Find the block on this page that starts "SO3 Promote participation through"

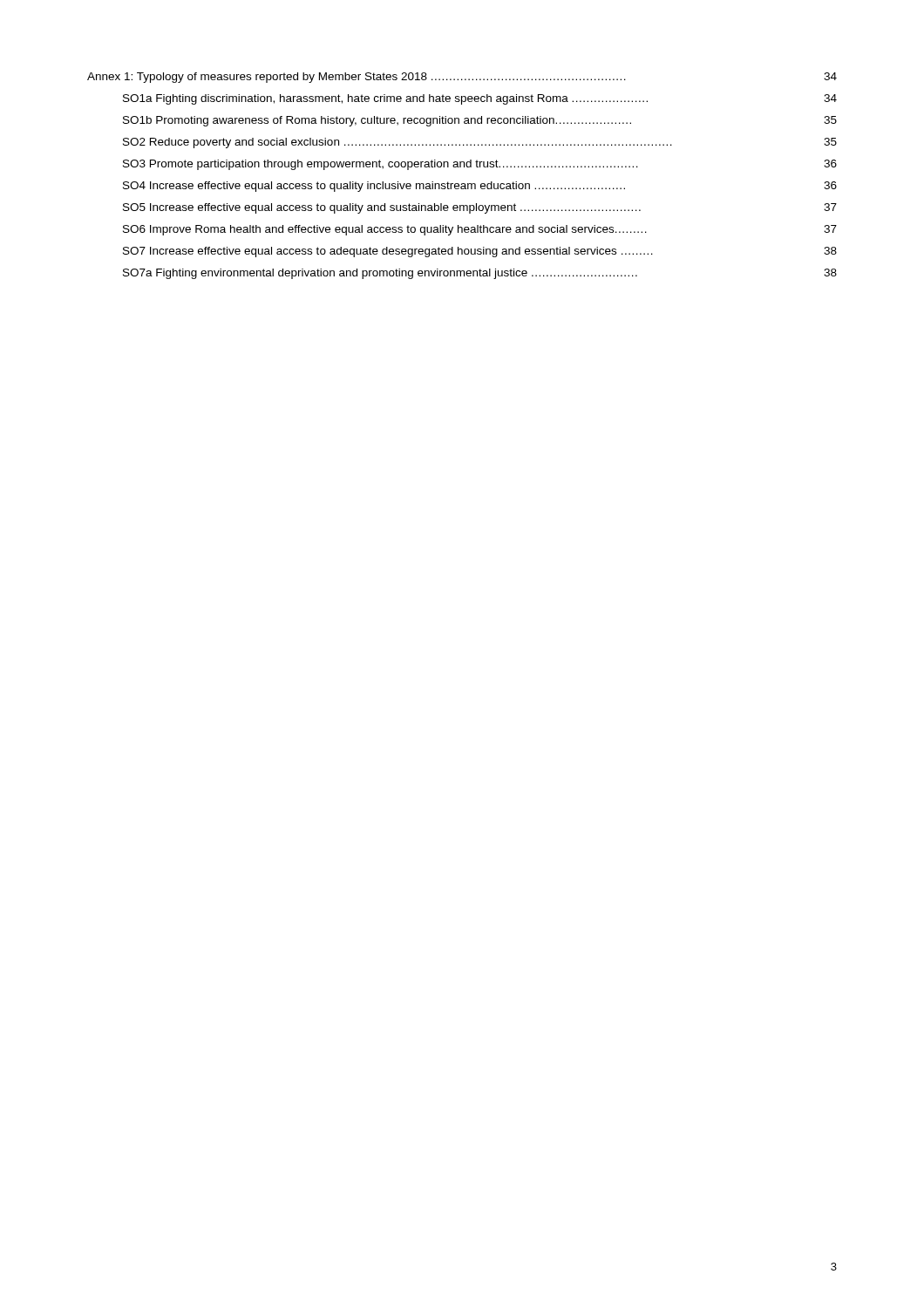coord(479,164)
